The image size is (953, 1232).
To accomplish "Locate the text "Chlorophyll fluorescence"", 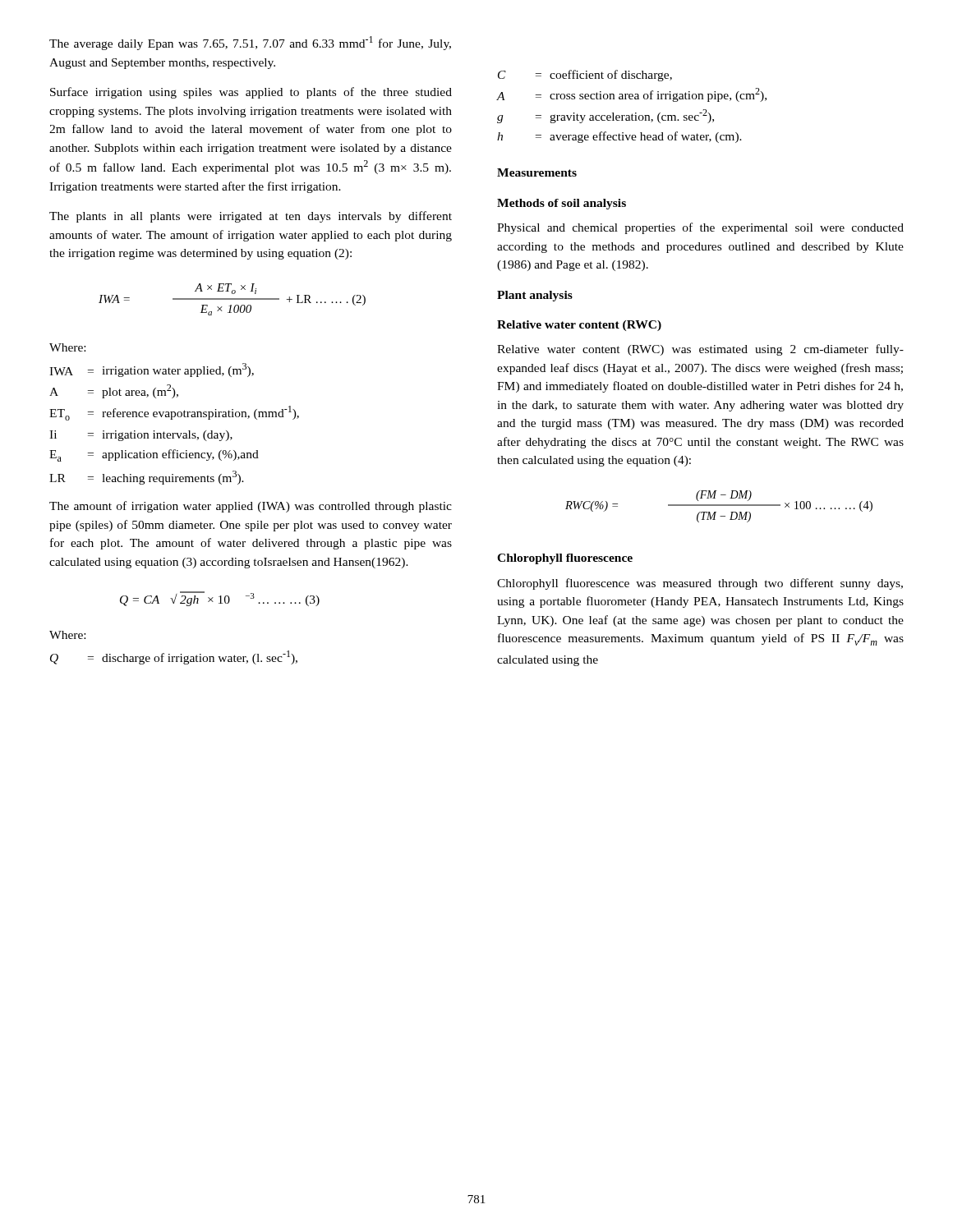I will click(565, 557).
